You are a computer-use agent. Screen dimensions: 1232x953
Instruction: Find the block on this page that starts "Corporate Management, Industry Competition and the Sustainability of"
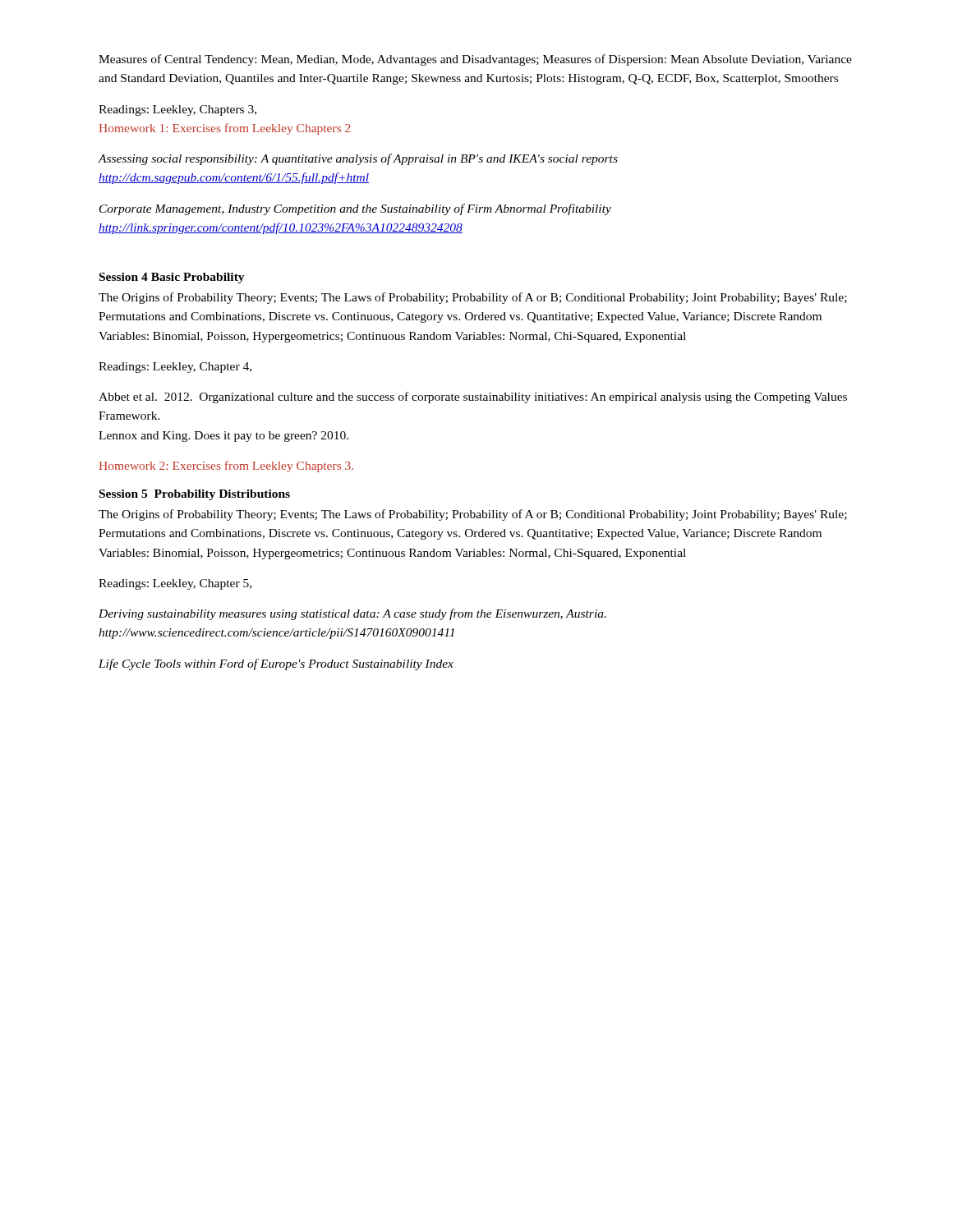click(x=355, y=217)
